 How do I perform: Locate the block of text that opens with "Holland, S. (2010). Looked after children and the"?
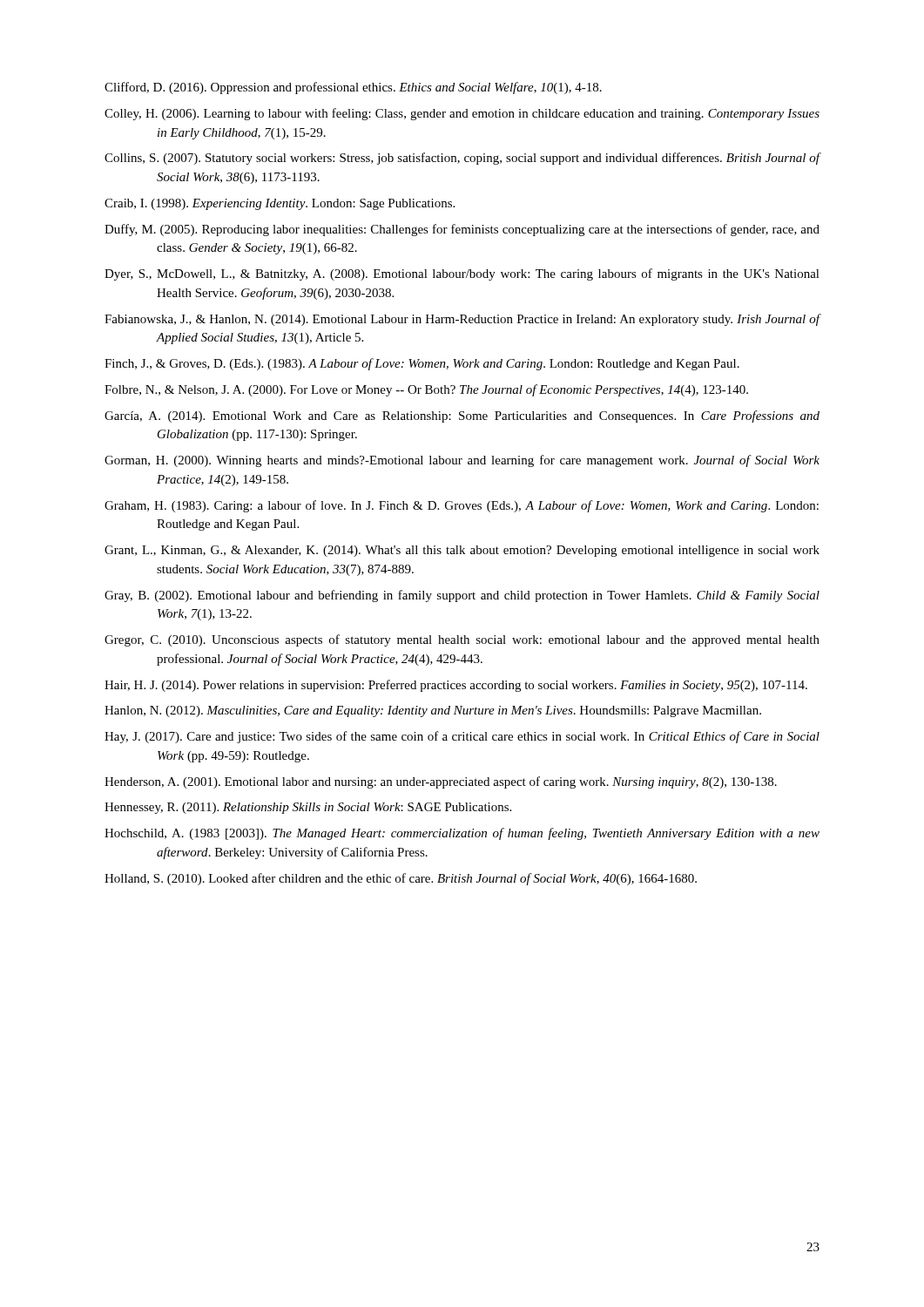point(401,878)
